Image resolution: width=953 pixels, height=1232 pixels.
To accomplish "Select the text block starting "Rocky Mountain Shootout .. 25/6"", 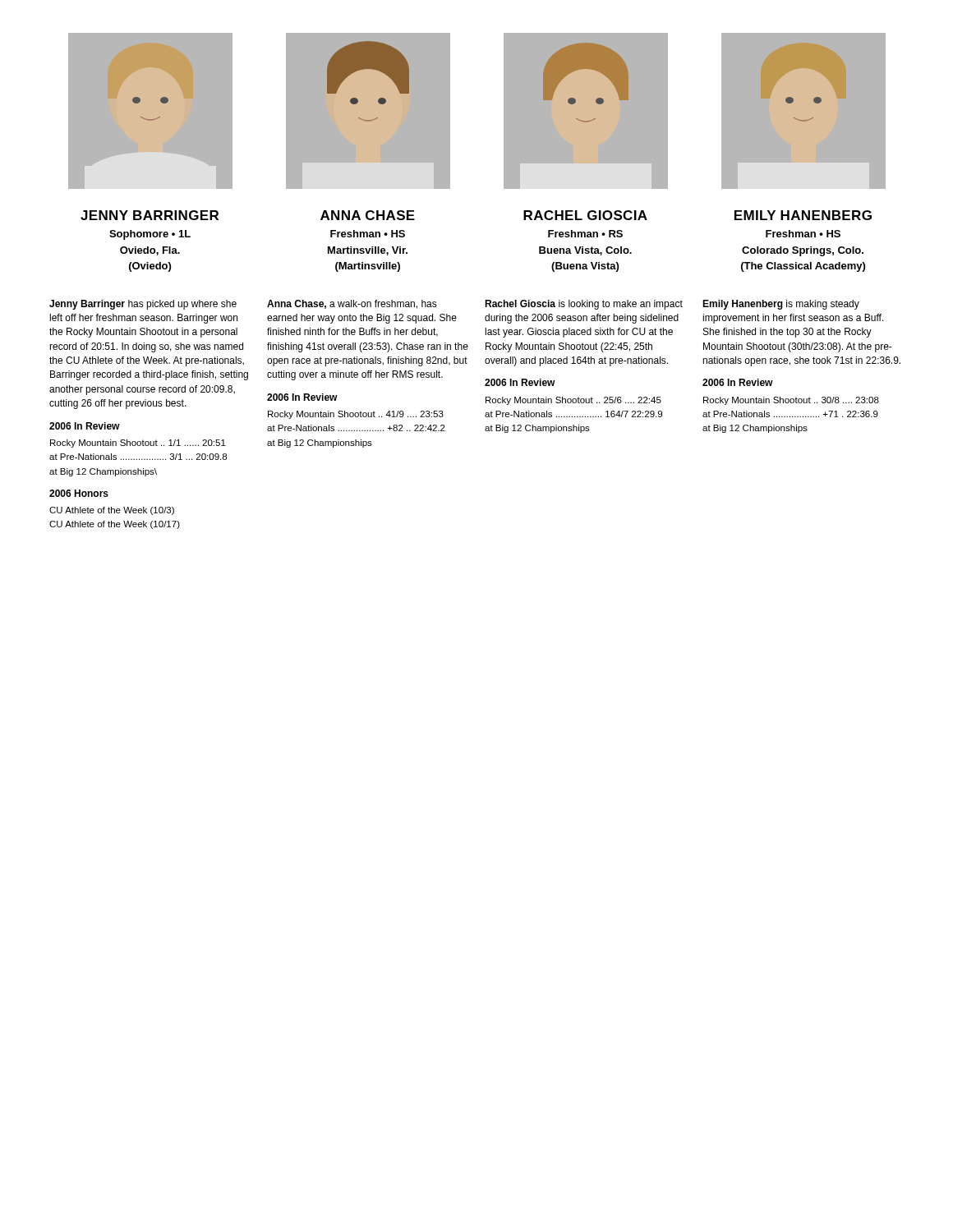I will click(574, 414).
